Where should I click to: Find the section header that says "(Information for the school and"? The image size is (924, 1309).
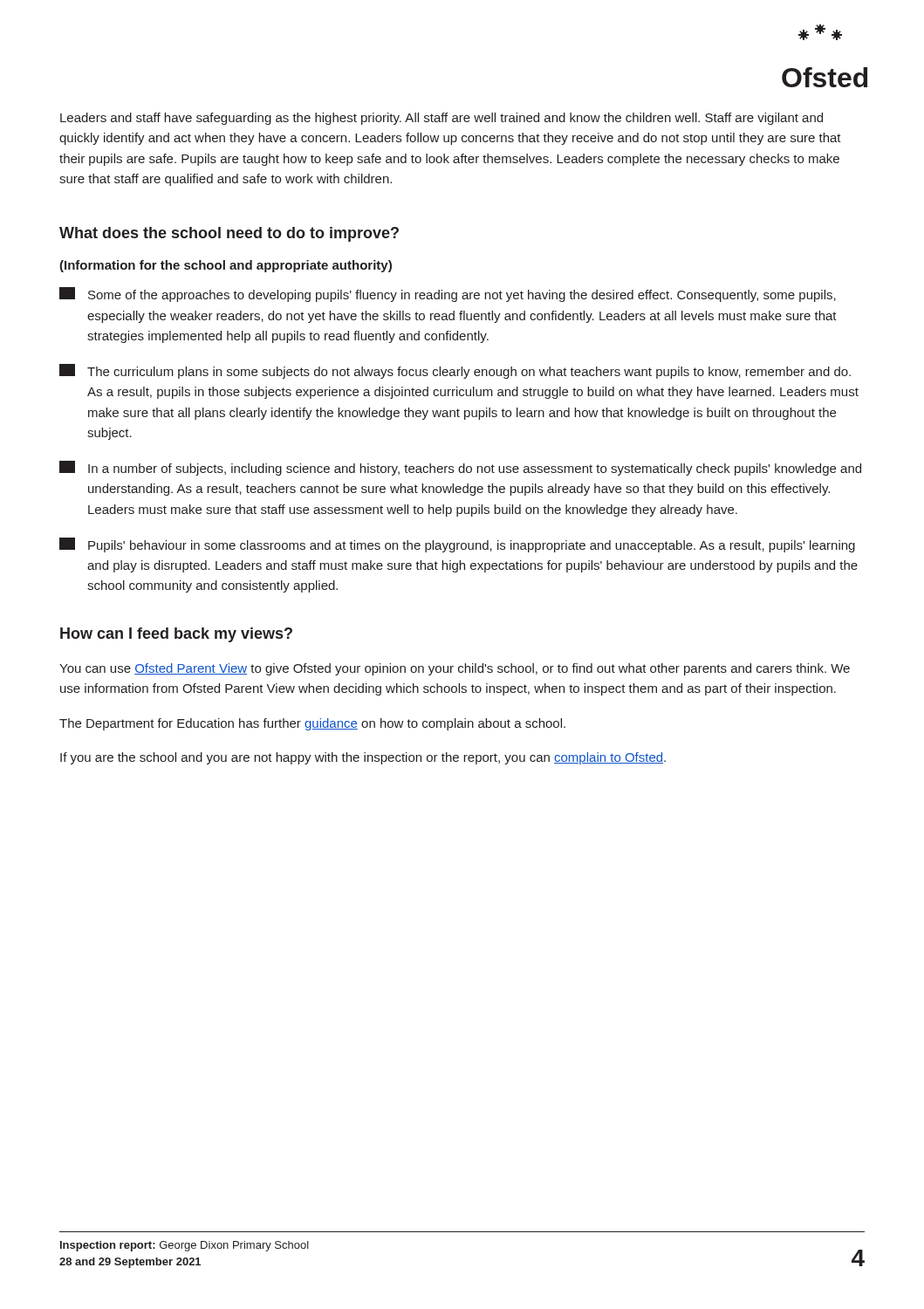point(226,265)
